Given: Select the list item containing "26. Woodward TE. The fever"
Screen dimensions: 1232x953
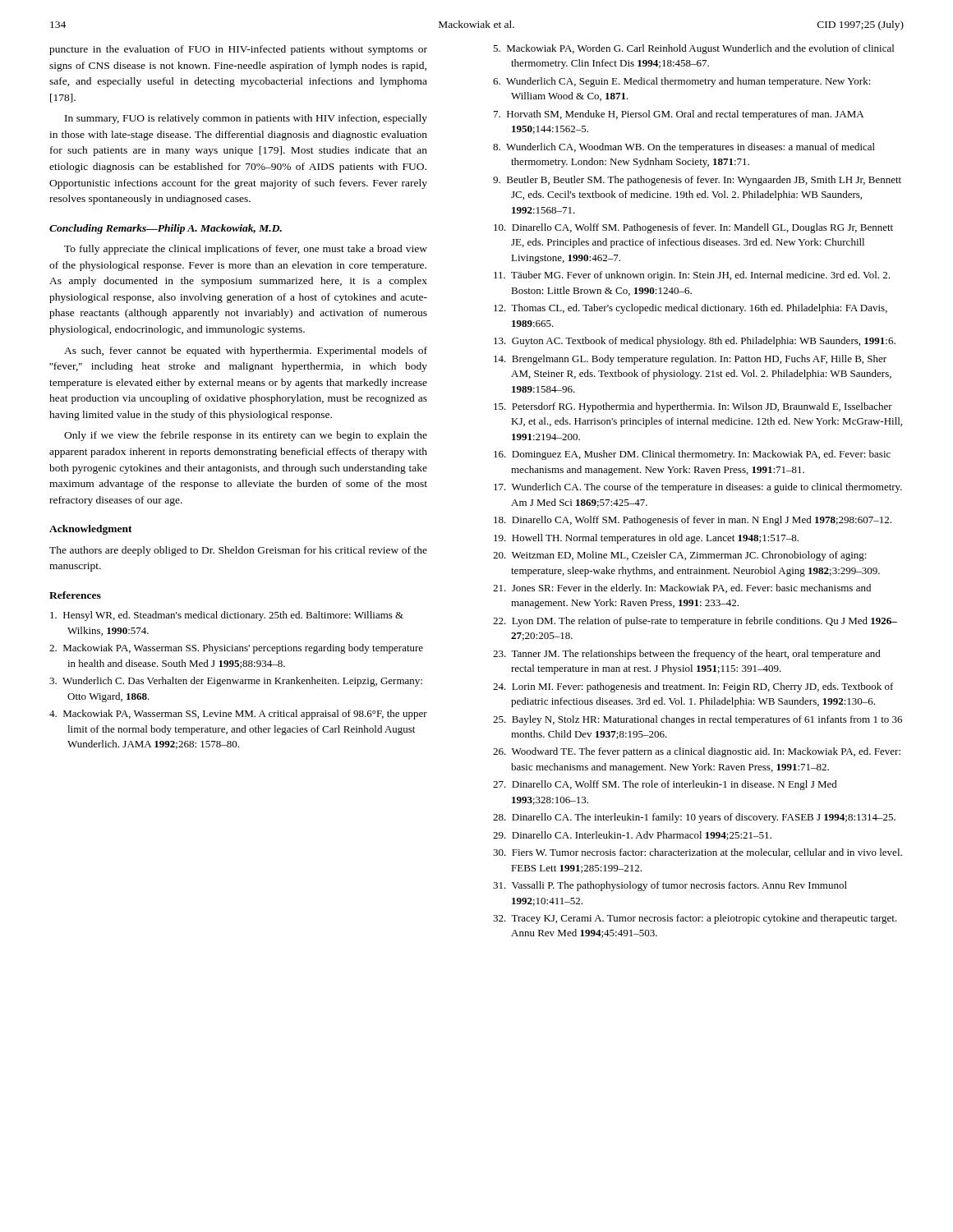Looking at the screenshot, I should pyautogui.click(x=697, y=759).
